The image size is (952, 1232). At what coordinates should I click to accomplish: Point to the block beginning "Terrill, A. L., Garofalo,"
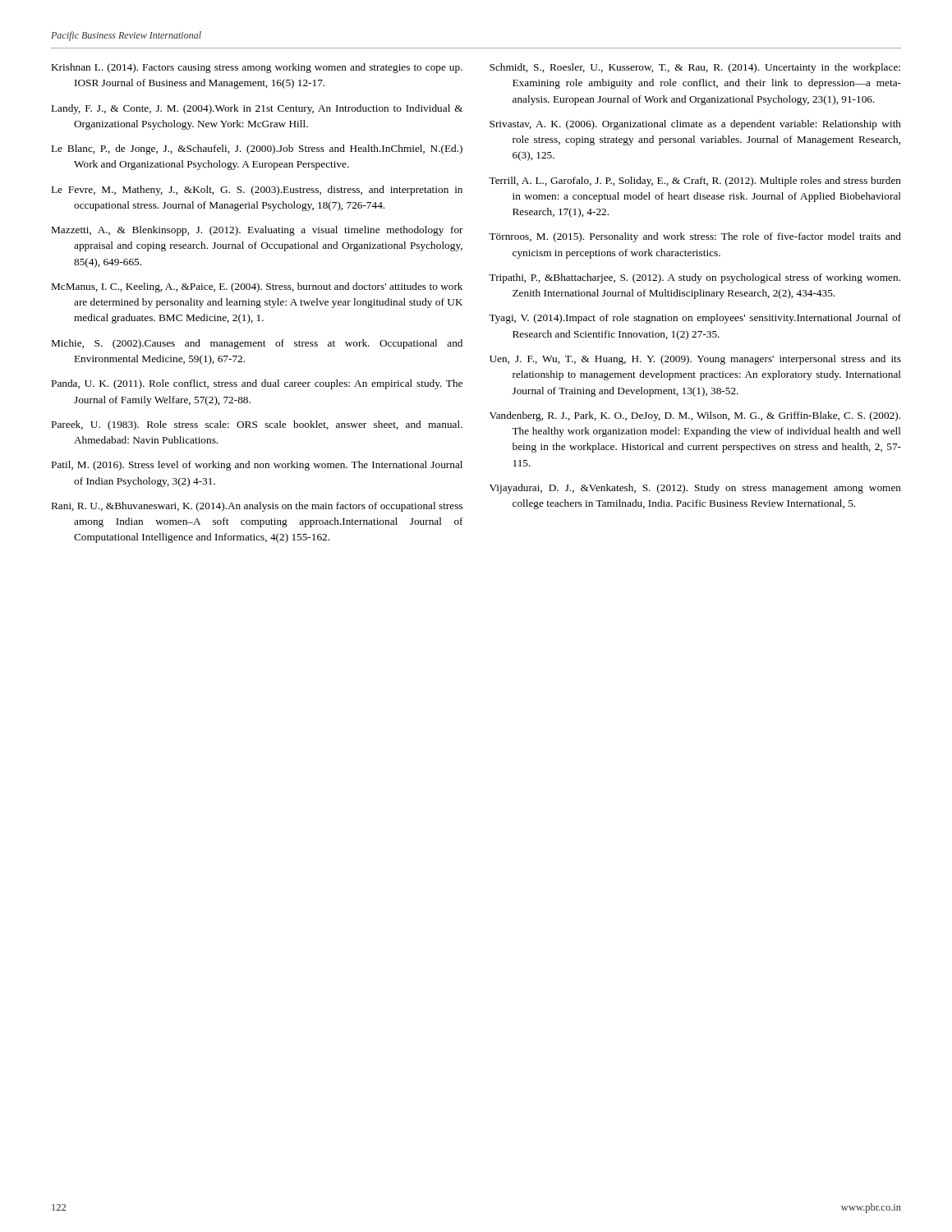[695, 196]
